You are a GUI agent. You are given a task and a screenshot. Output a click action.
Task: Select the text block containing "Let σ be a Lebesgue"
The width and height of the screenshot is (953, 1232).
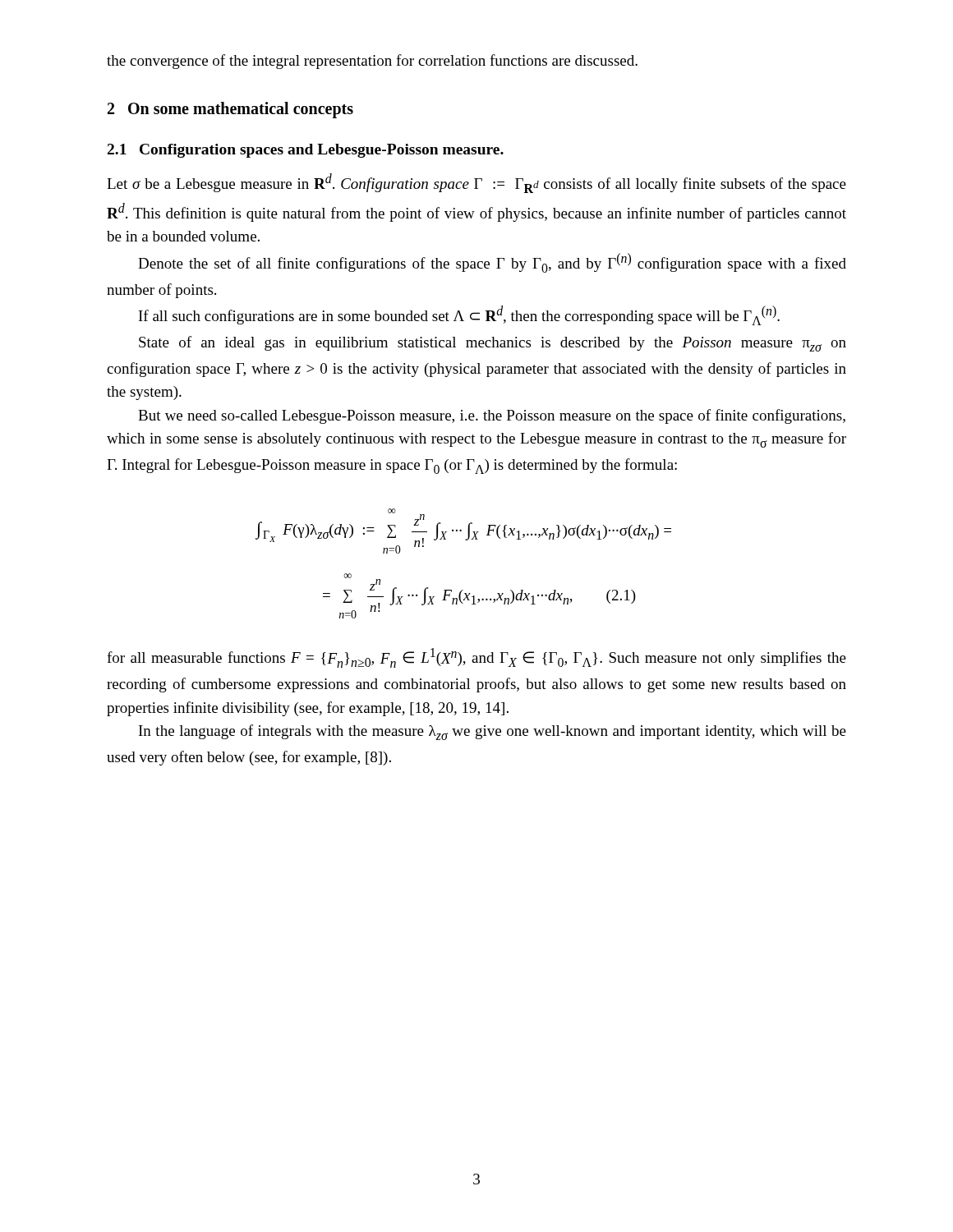476,324
